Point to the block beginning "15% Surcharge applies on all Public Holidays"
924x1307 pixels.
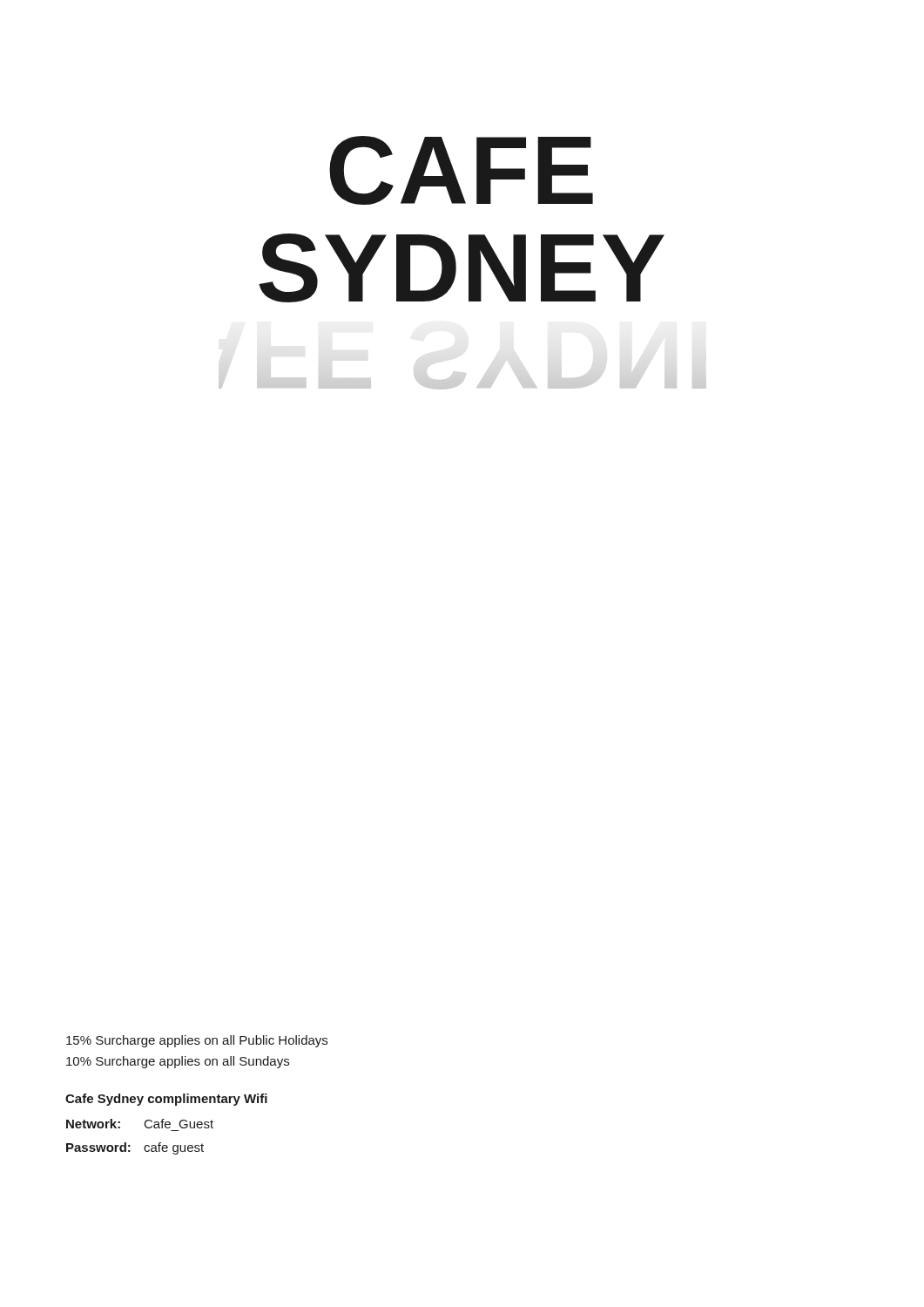(197, 1050)
